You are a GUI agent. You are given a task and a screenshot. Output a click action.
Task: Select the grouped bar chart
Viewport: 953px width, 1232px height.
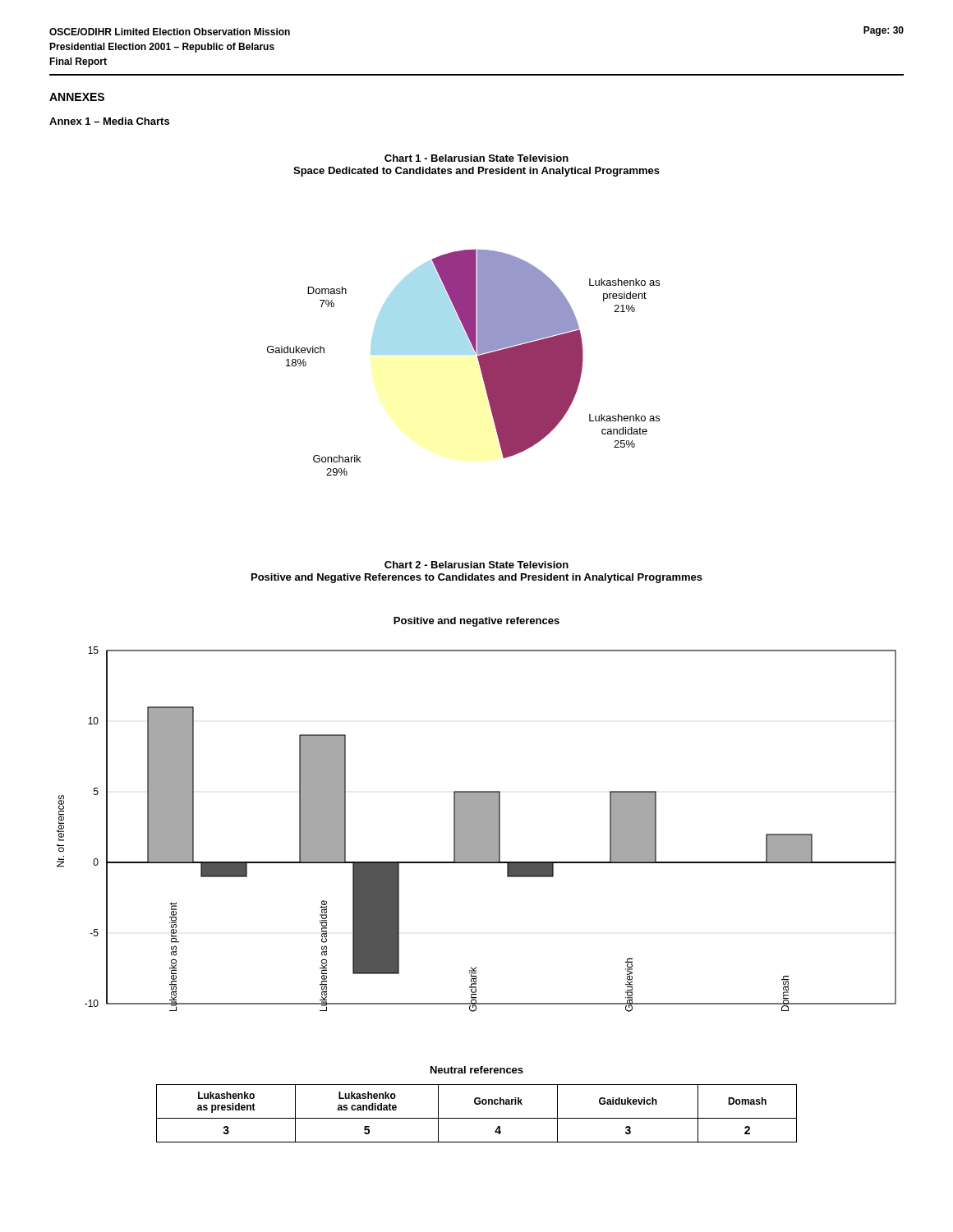click(476, 844)
